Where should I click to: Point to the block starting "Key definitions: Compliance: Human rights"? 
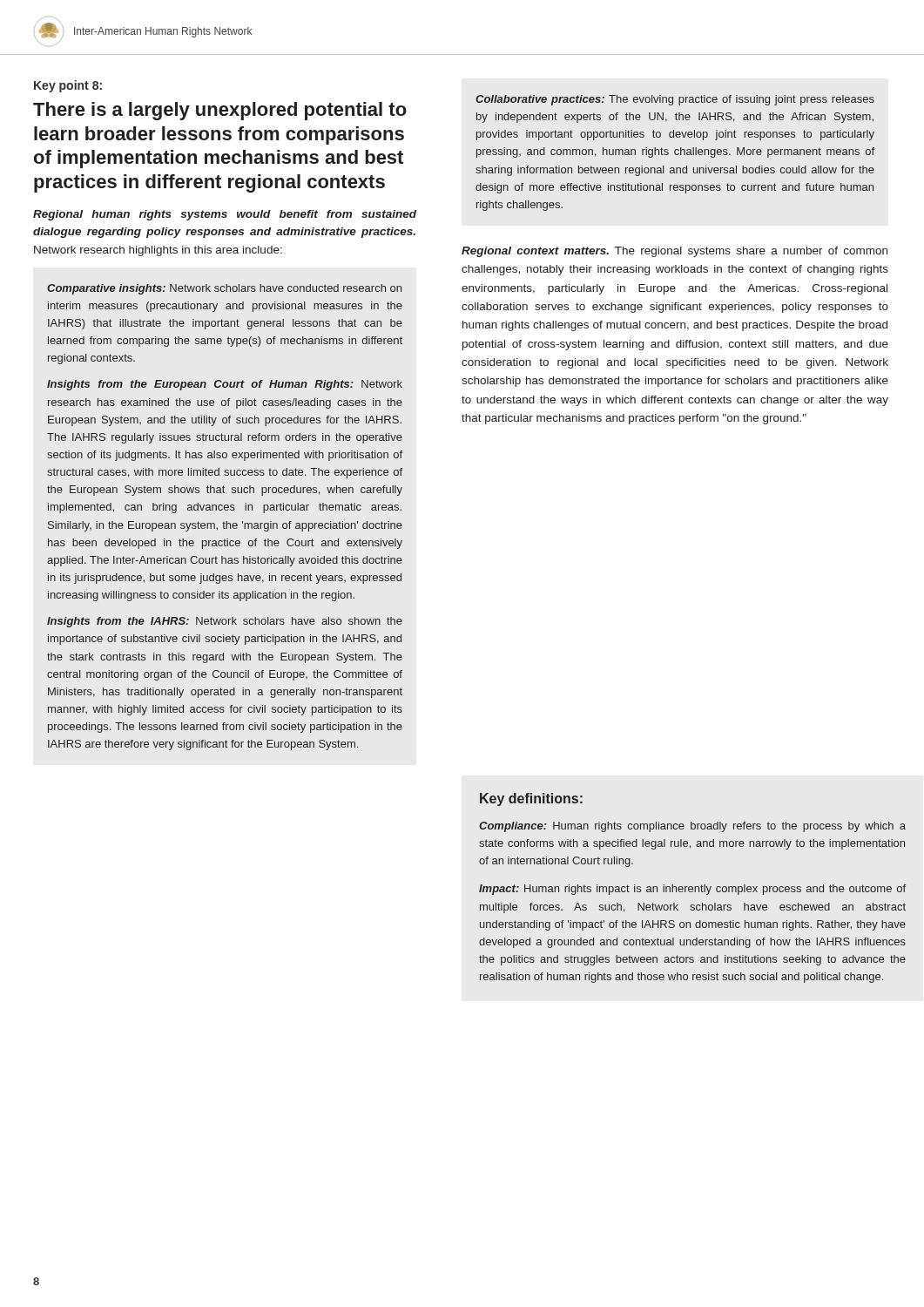pos(692,888)
